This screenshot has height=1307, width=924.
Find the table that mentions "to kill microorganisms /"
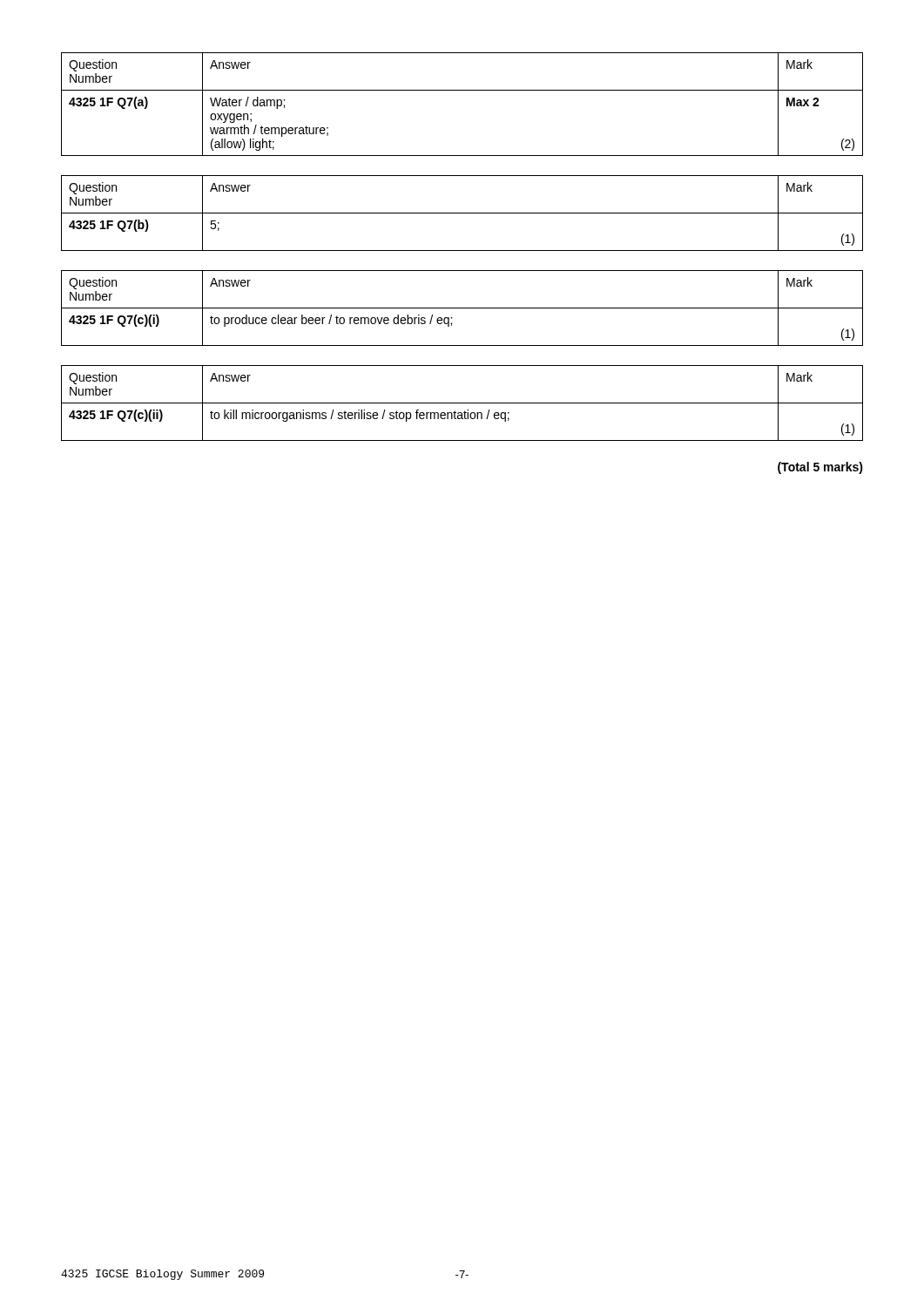coord(462,403)
